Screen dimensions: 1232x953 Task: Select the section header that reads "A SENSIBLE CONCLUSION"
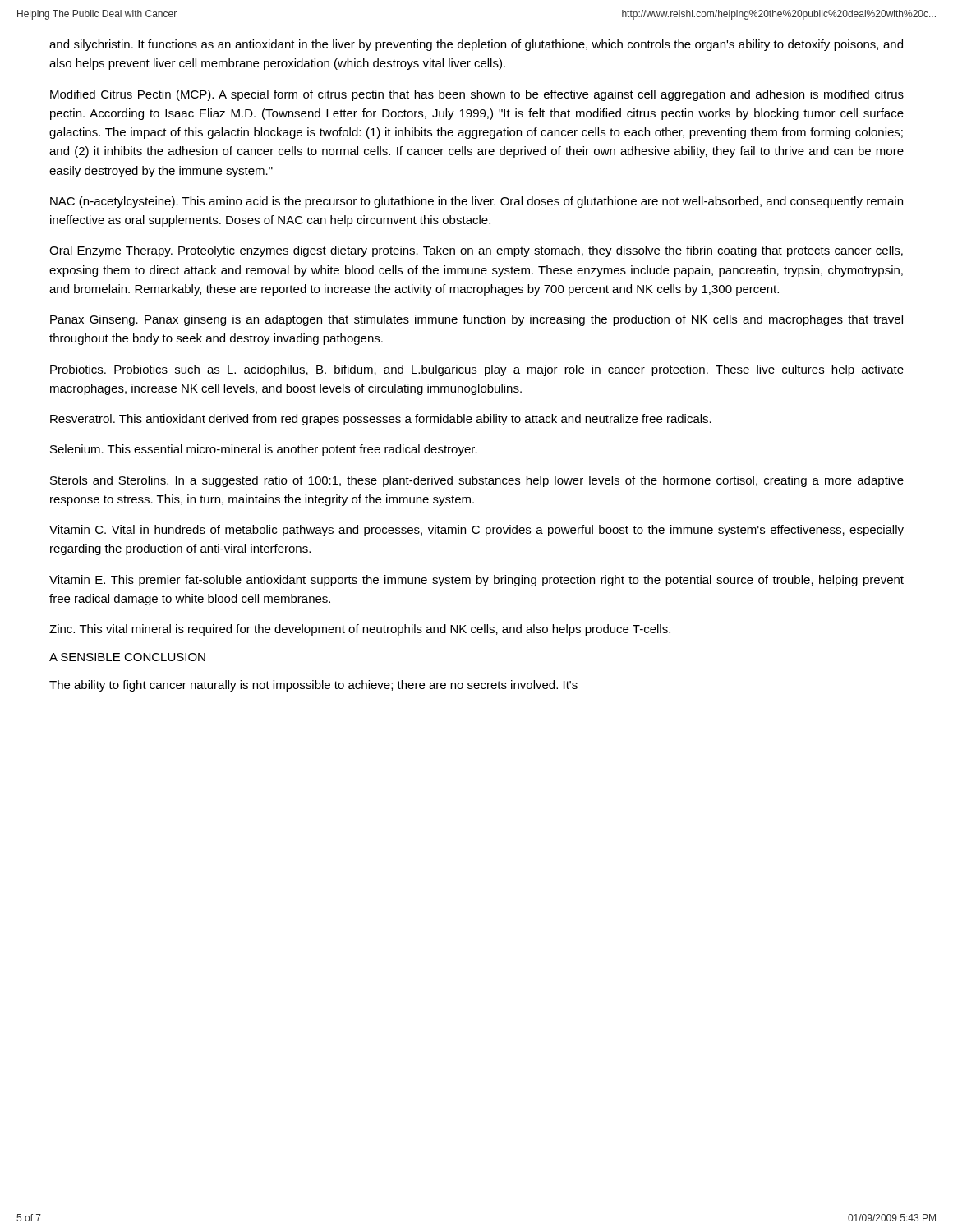pyautogui.click(x=128, y=657)
